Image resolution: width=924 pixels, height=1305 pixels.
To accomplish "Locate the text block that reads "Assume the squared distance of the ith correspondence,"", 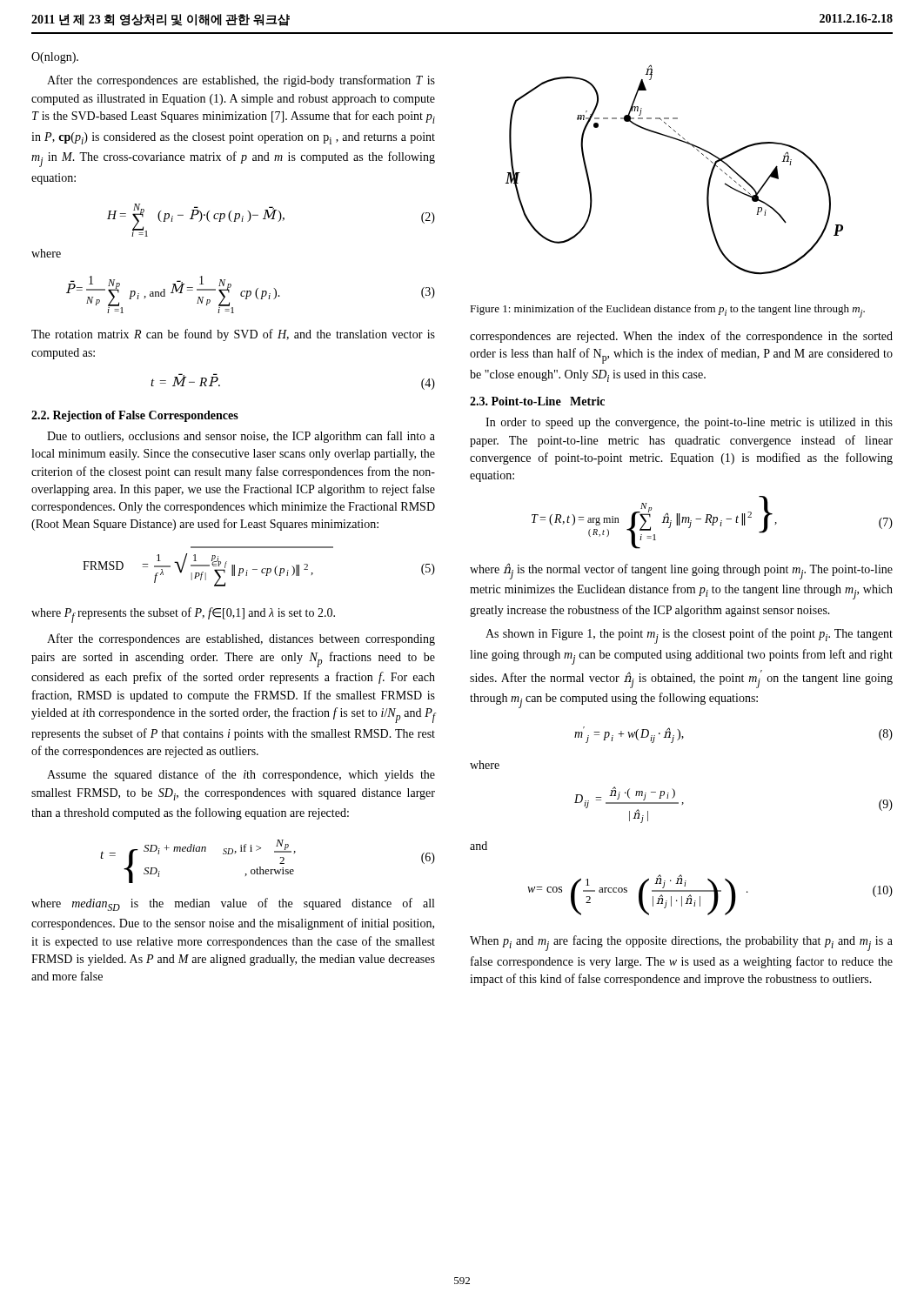I will 233,794.
